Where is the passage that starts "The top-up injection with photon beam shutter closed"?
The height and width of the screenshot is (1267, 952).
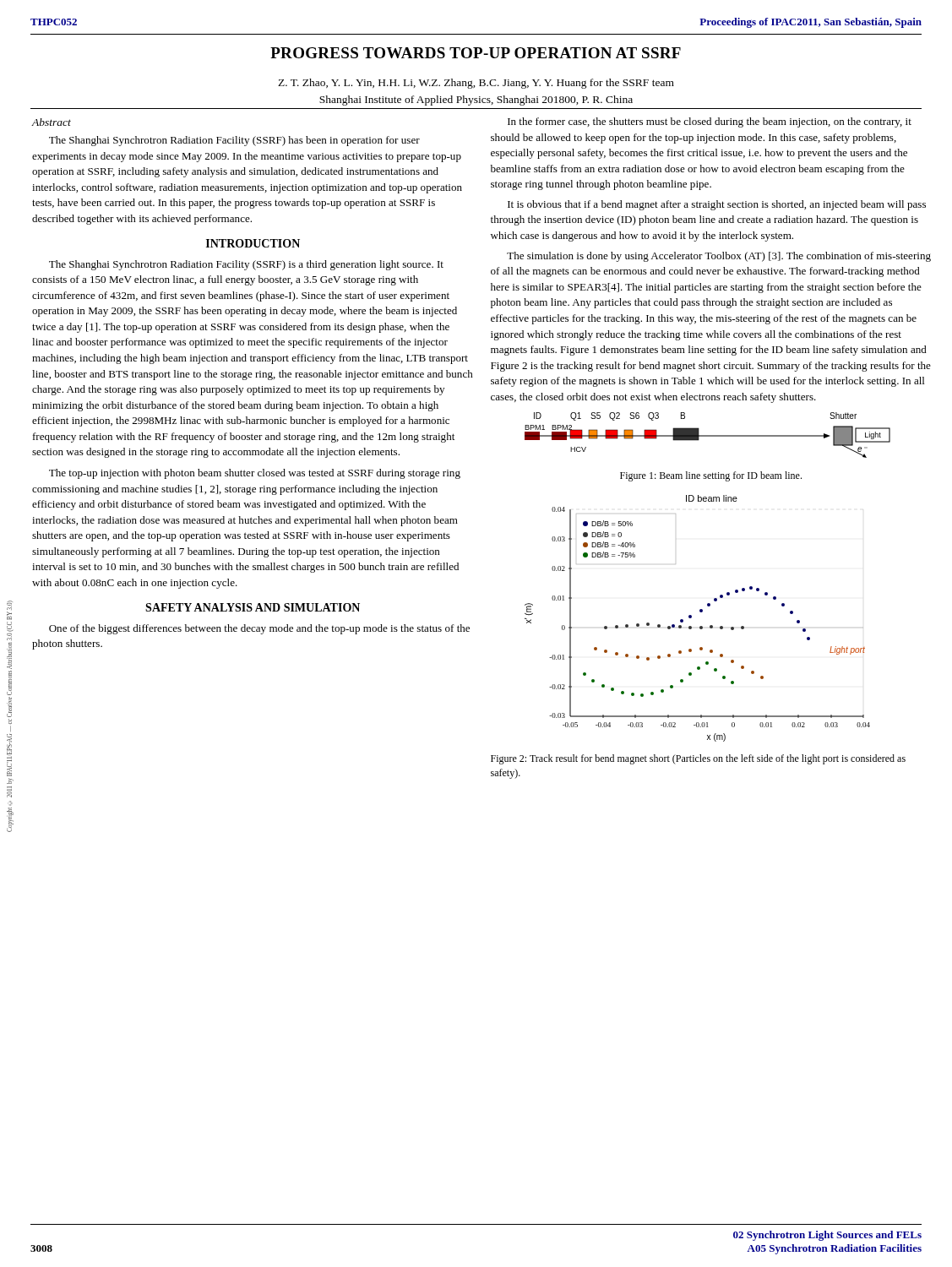coord(253,528)
